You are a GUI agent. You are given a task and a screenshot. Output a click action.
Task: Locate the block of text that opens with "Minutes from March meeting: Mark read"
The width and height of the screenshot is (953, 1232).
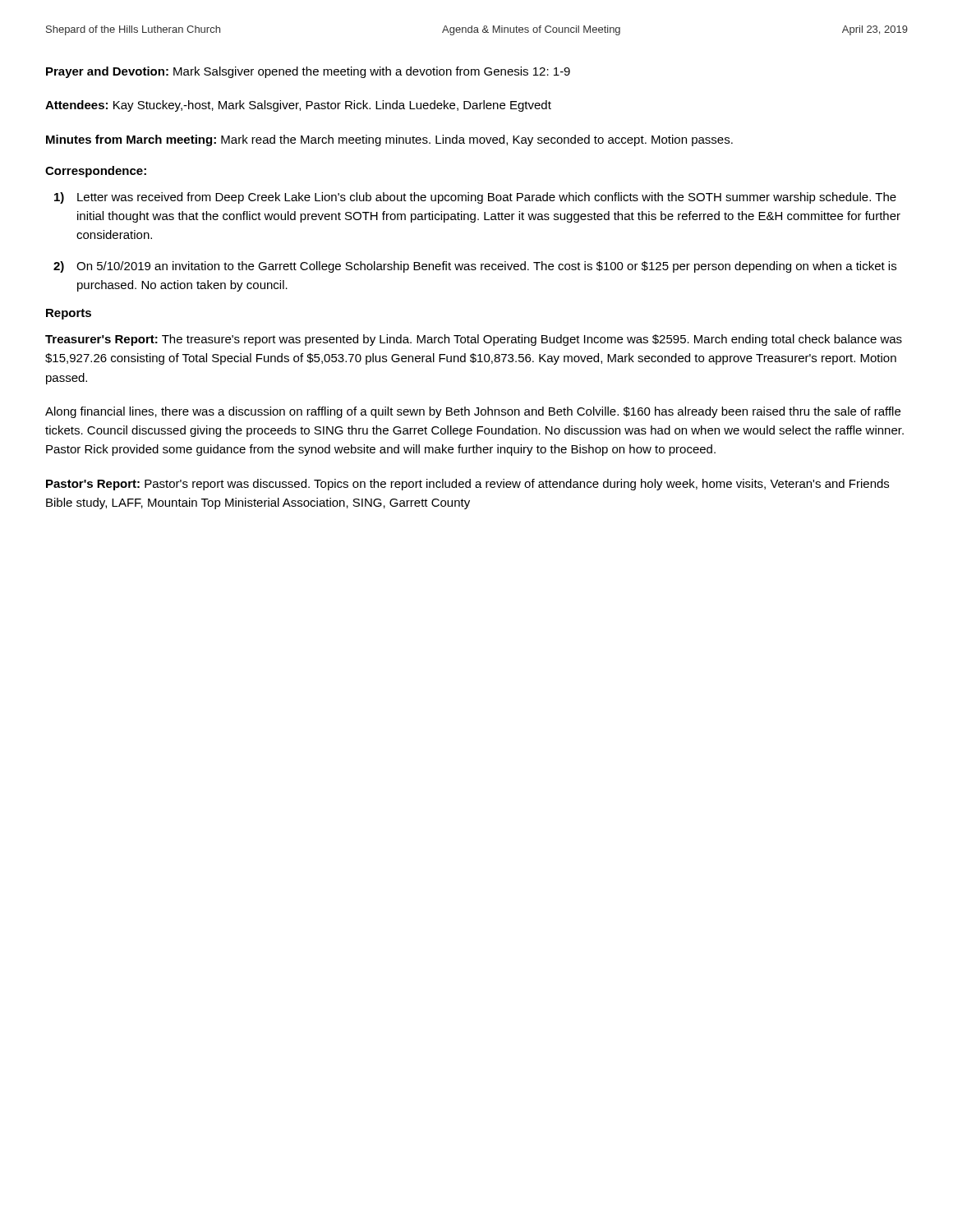[389, 139]
